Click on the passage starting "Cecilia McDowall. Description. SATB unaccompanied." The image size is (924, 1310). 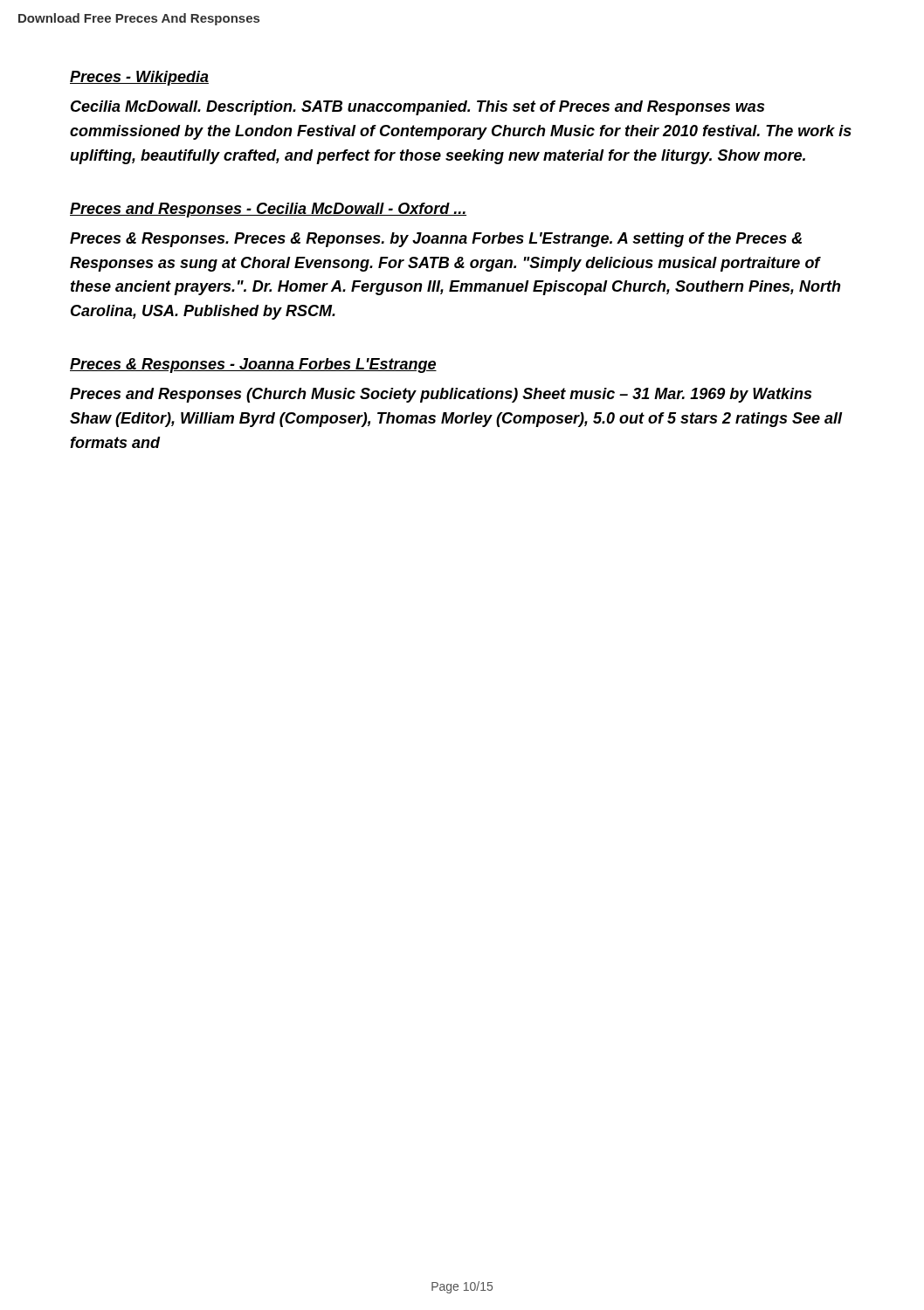(x=461, y=131)
